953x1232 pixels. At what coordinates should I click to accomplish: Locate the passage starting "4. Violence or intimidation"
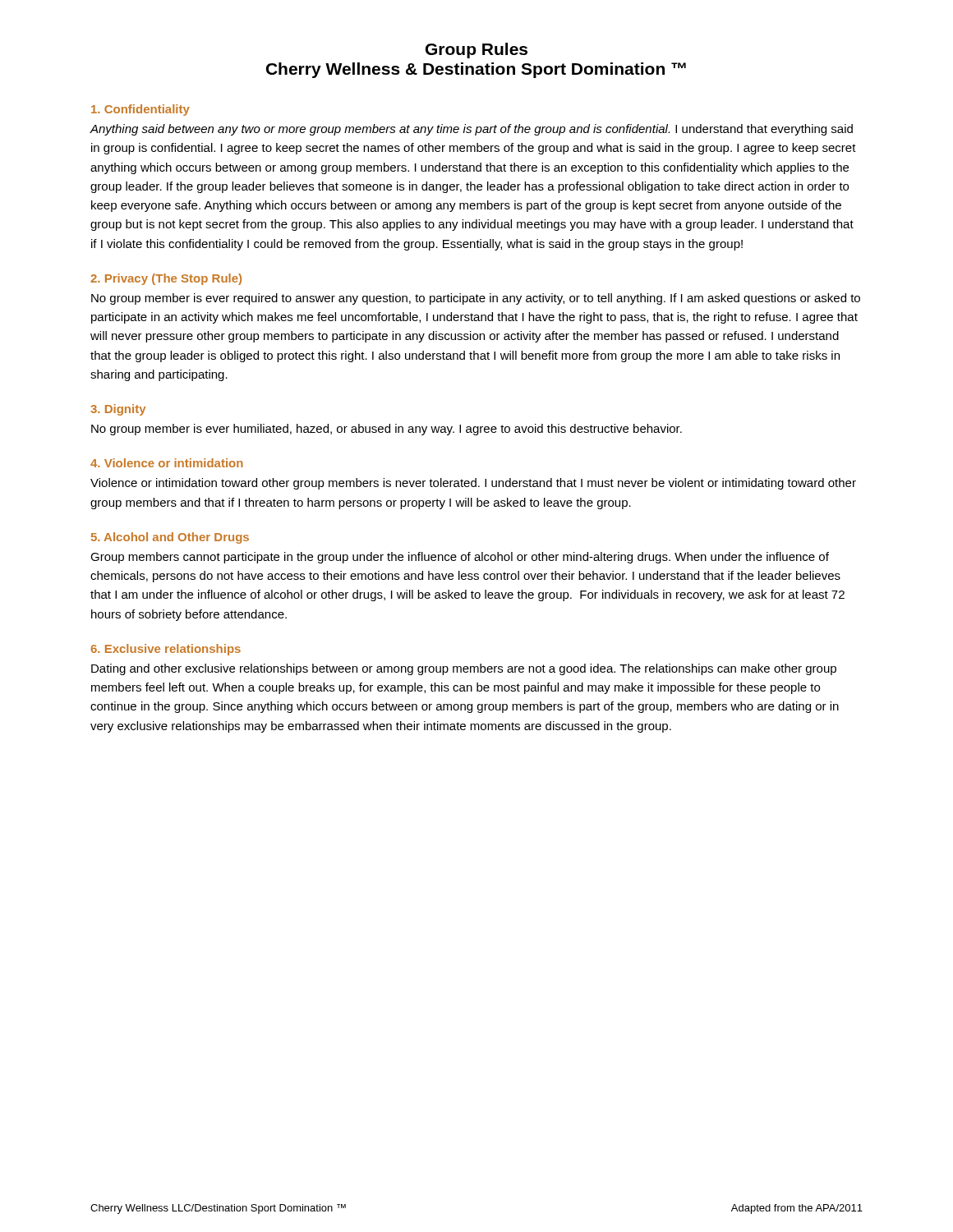[x=167, y=463]
